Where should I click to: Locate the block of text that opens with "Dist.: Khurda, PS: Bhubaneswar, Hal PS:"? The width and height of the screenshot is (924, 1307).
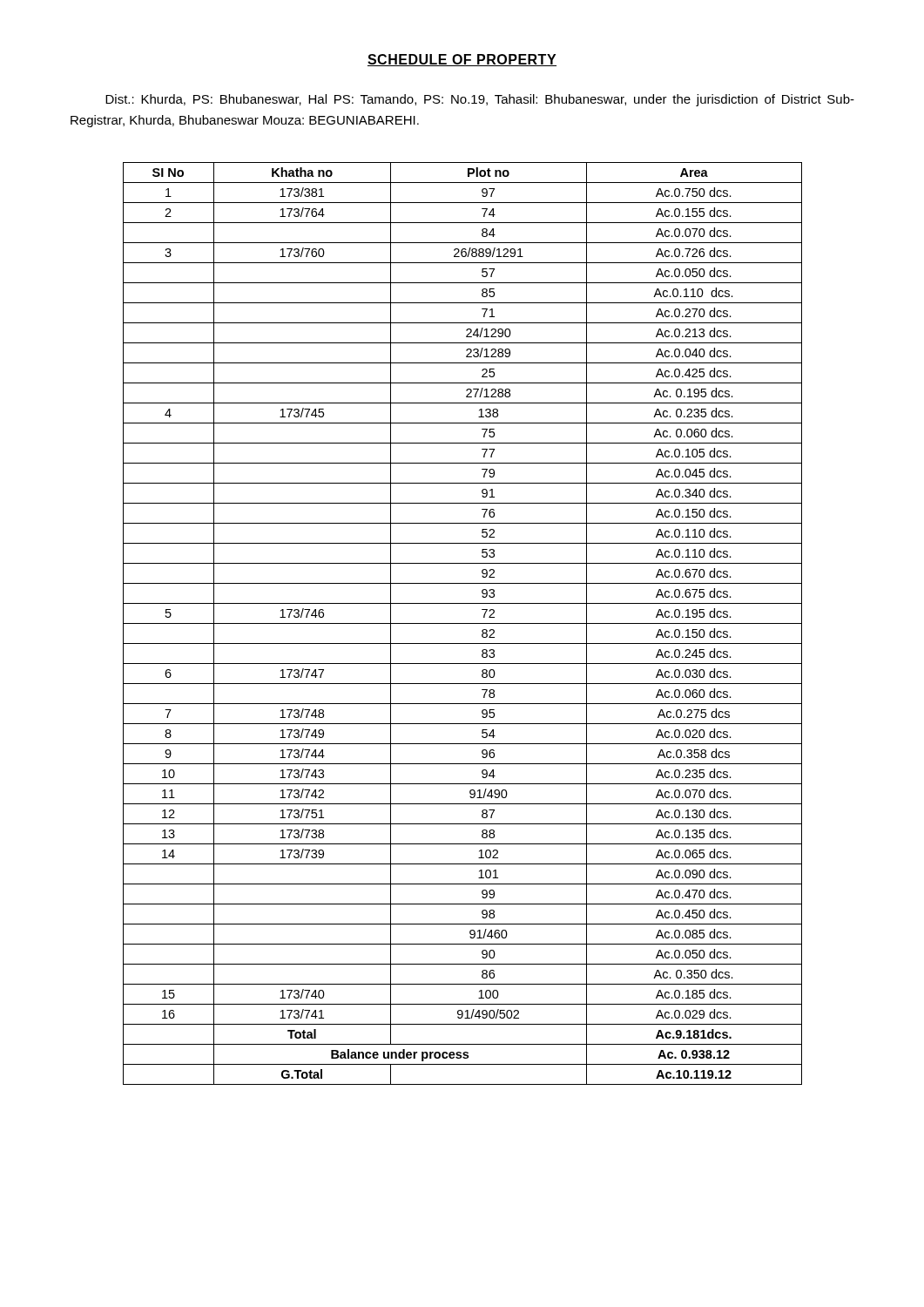pyautogui.click(x=462, y=109)
